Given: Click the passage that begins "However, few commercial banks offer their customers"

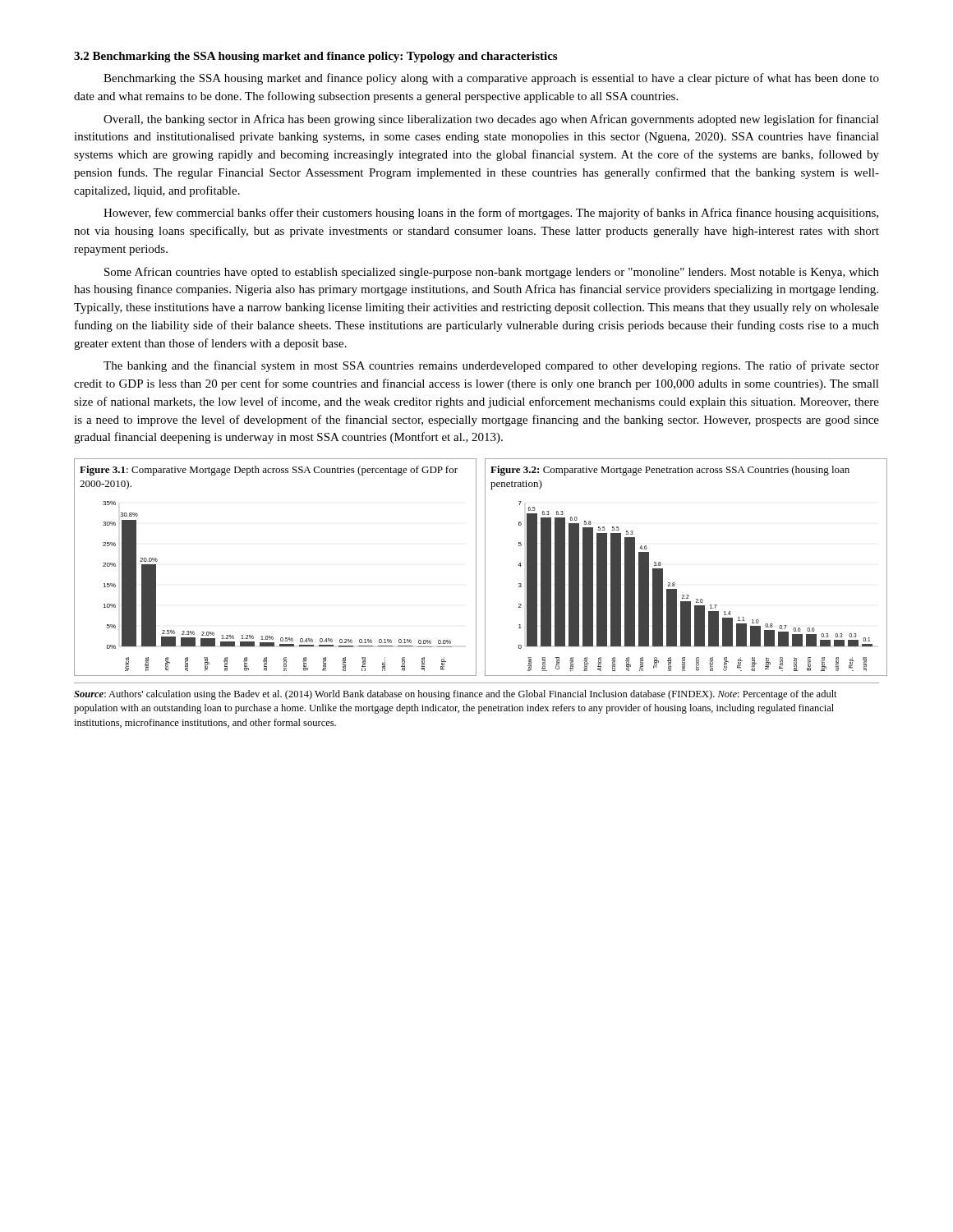Looking at the screenshot, I should coord(476,231).
